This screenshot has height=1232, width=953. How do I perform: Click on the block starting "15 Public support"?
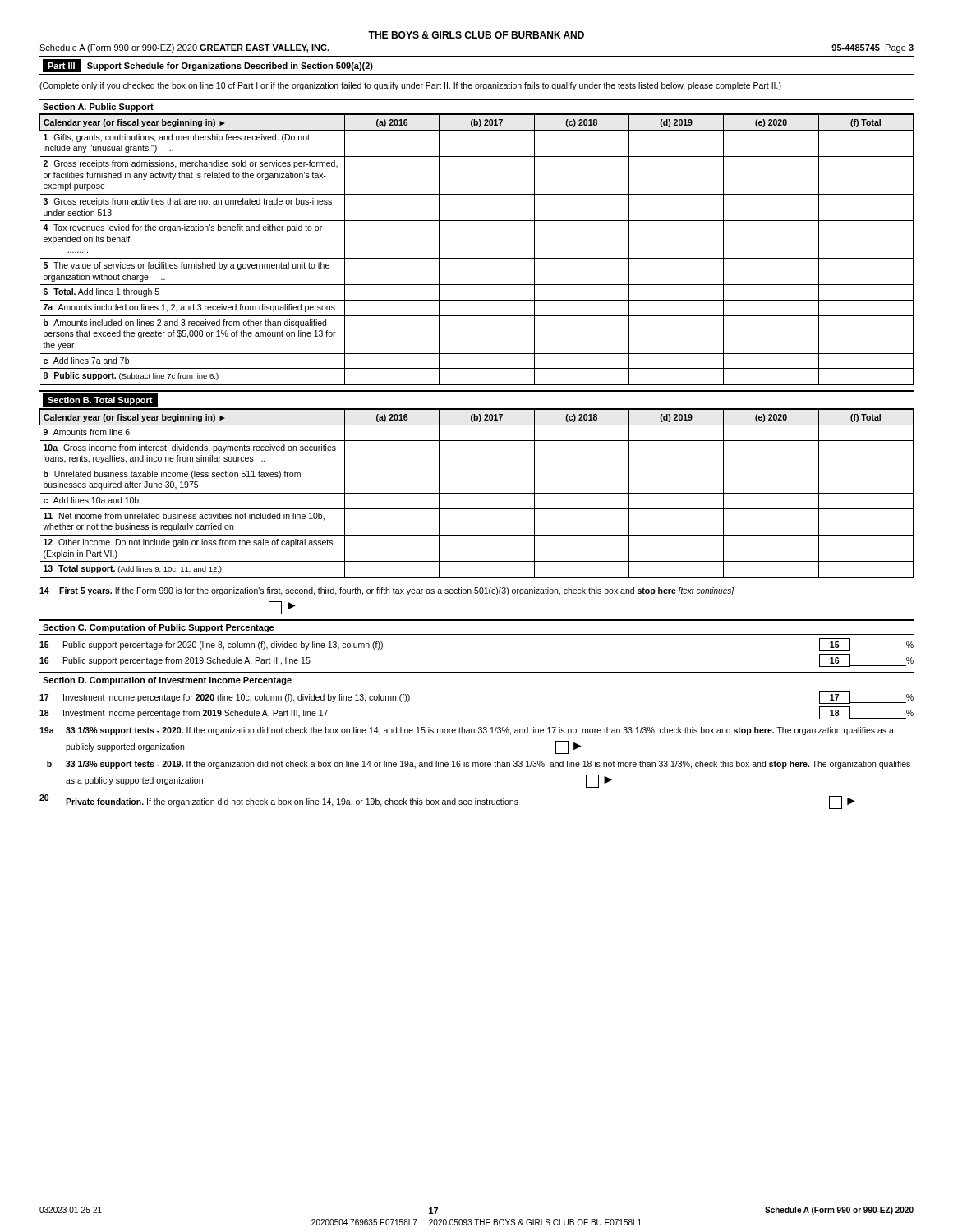476,645
